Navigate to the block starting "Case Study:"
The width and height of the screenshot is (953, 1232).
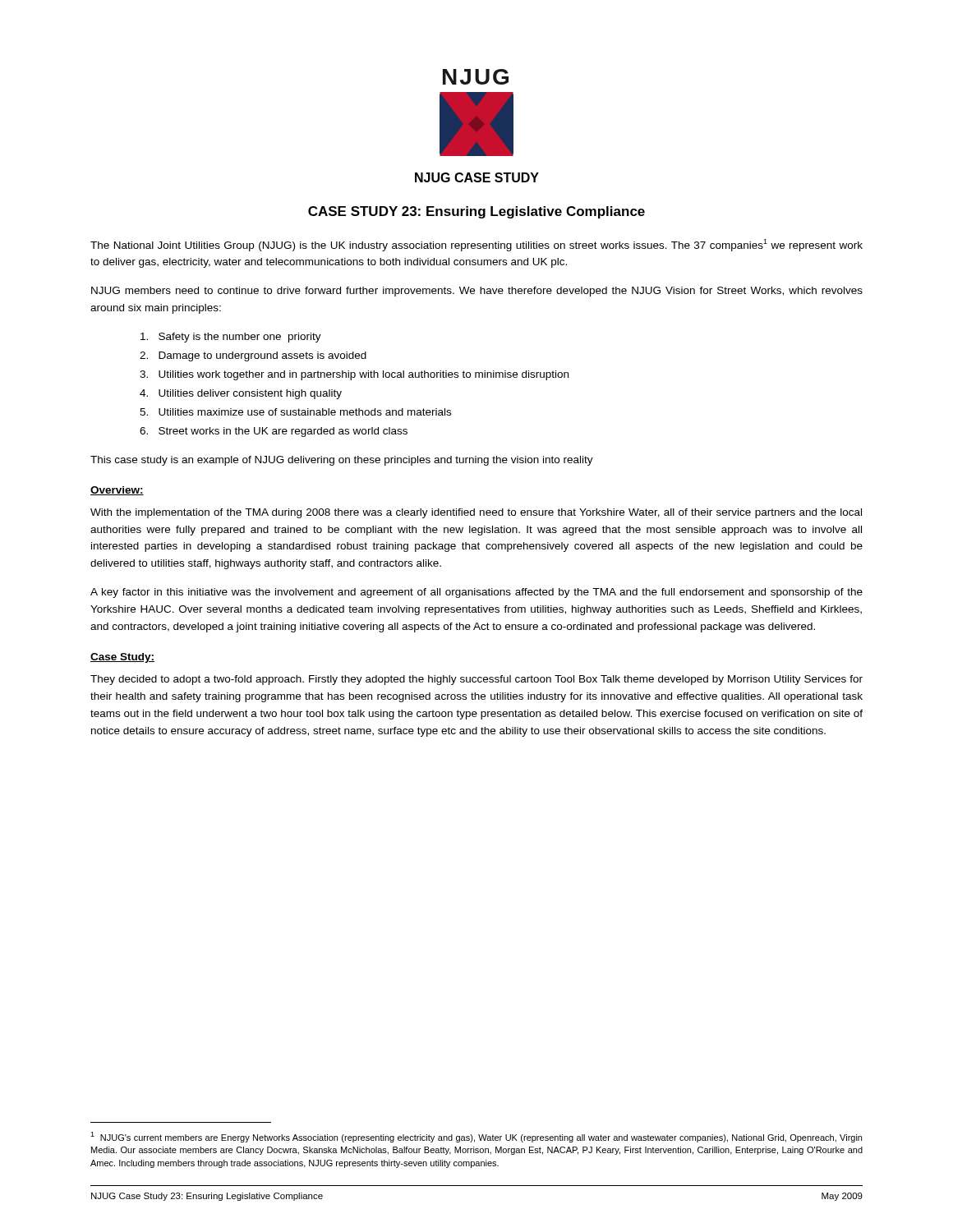click(122, 657)
